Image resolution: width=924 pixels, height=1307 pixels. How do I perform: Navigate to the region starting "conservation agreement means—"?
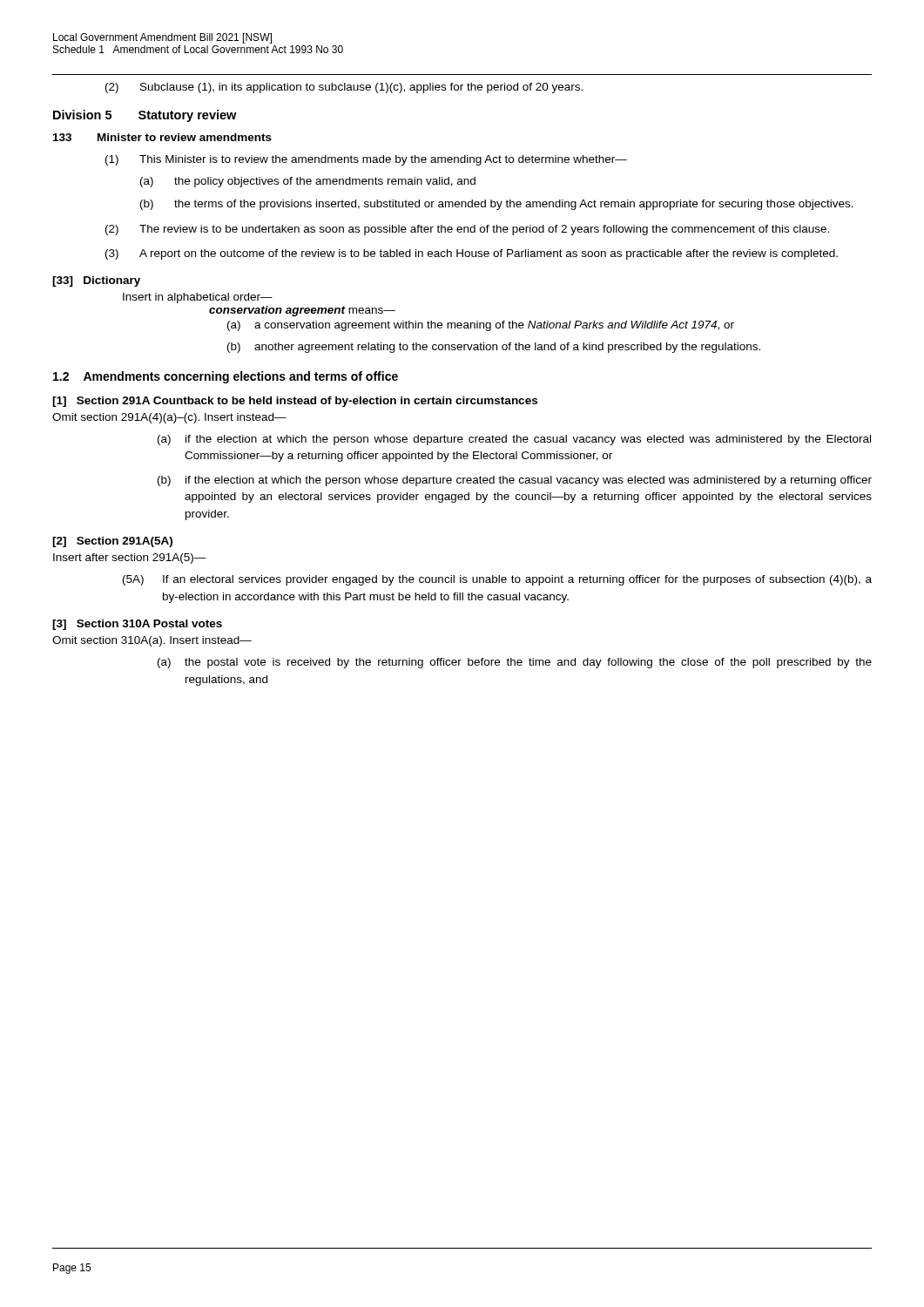pyautogui.click(x=302, y=310)
